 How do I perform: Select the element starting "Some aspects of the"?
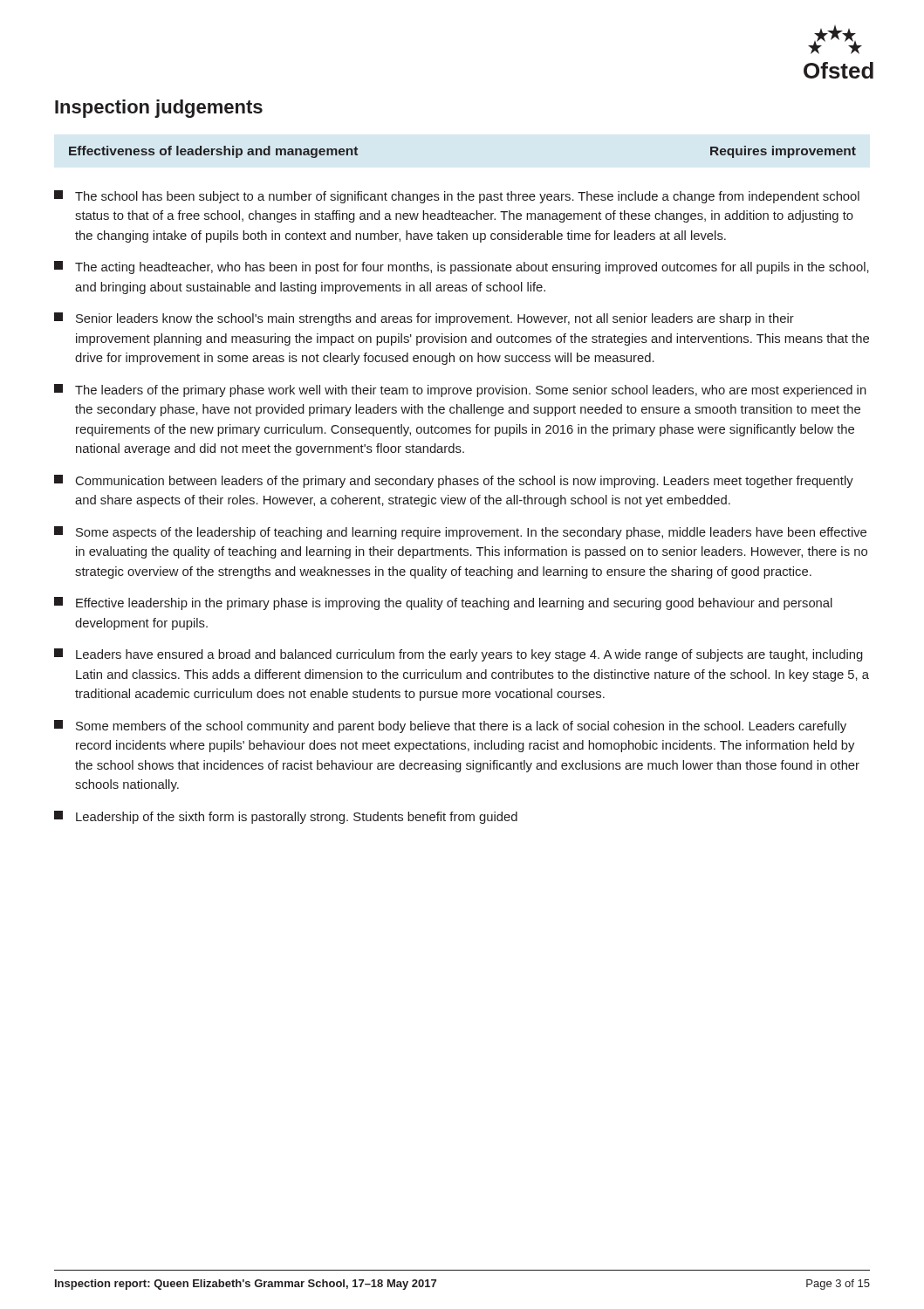(462, 552)
